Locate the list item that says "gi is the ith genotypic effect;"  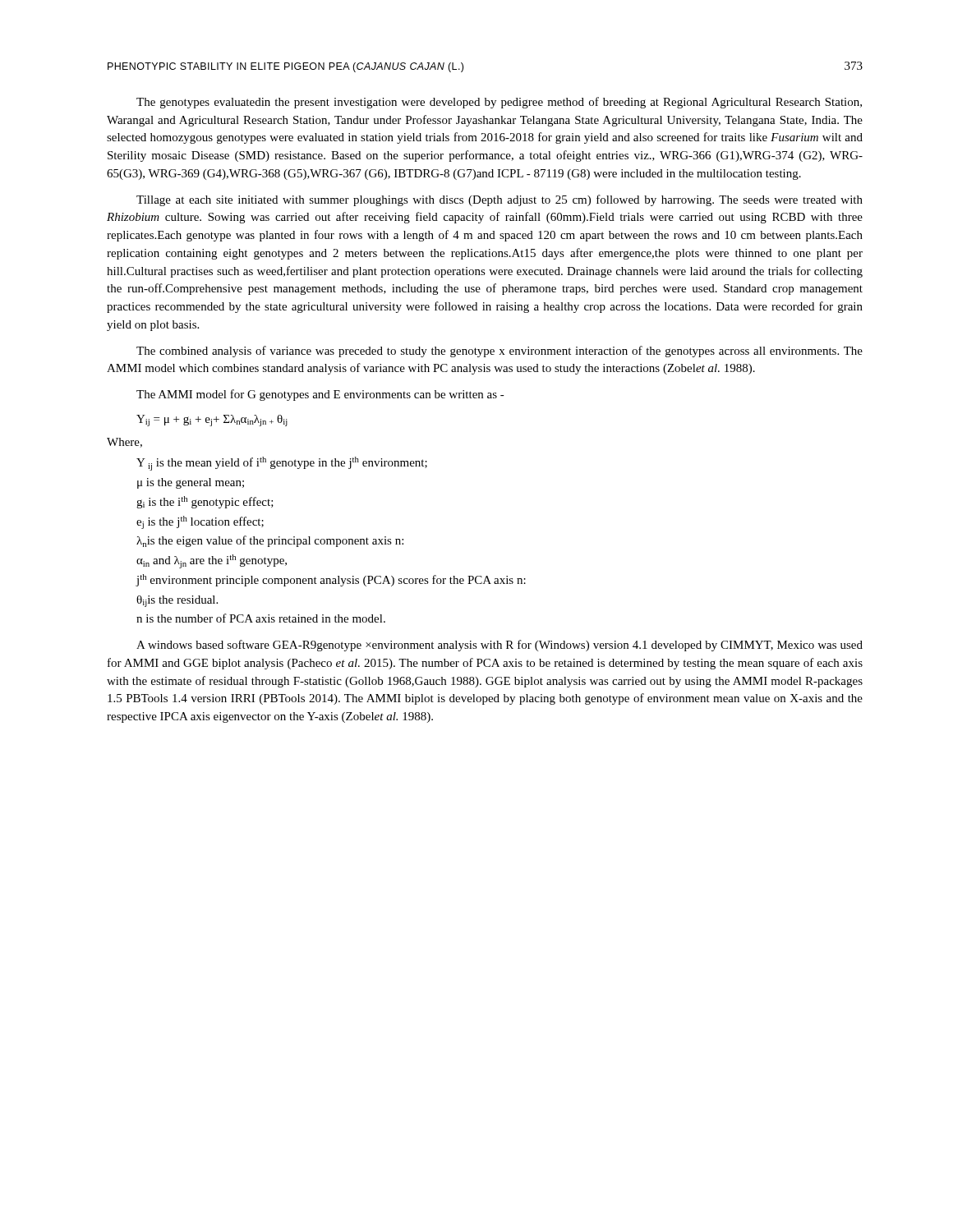click(205, 502)
